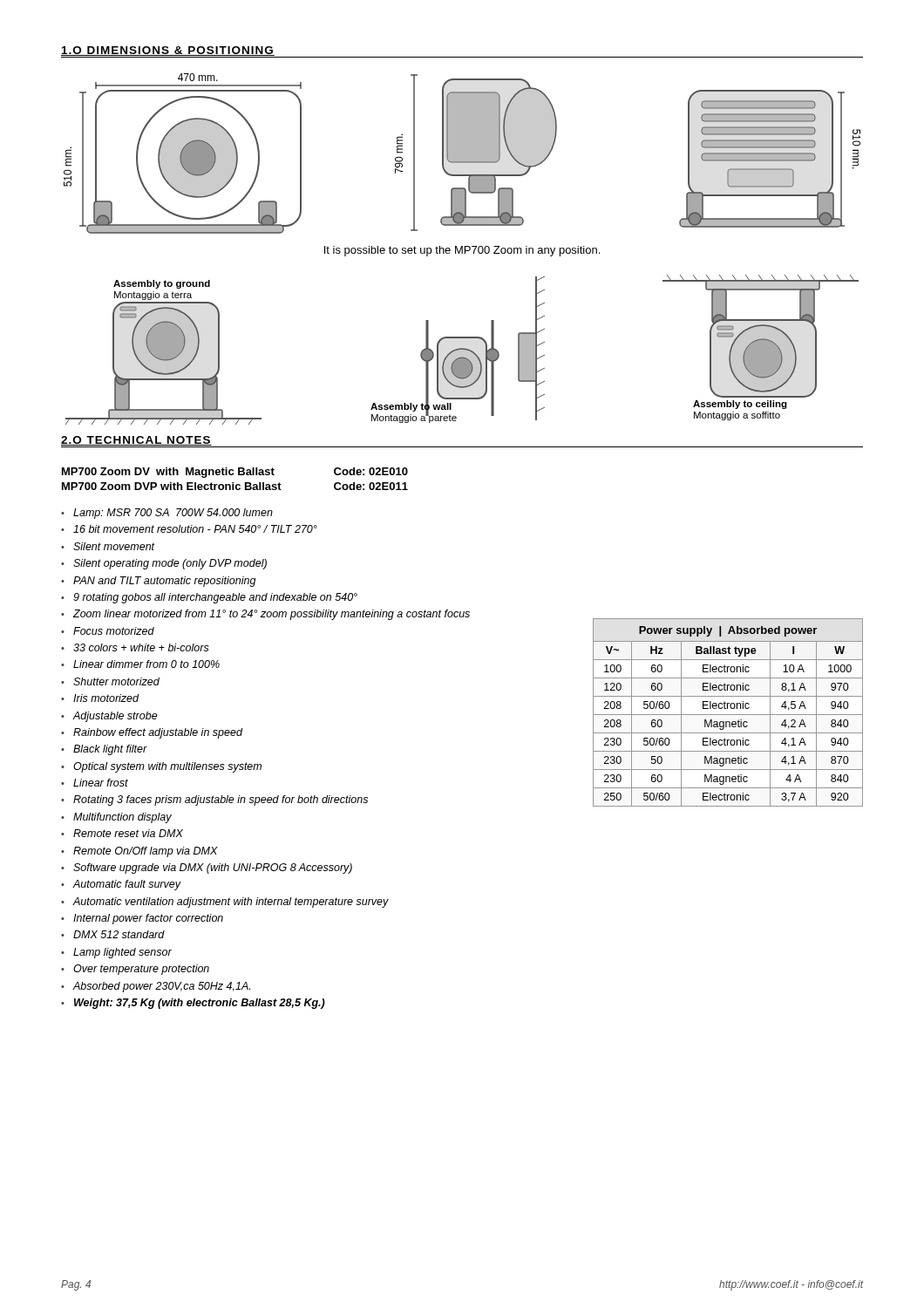This screenshot has height=1308, width=924.
Task: Find the region starting "•Rotating 3 faces prism adjustable in speed for"
Action: [x=318, y=801]
